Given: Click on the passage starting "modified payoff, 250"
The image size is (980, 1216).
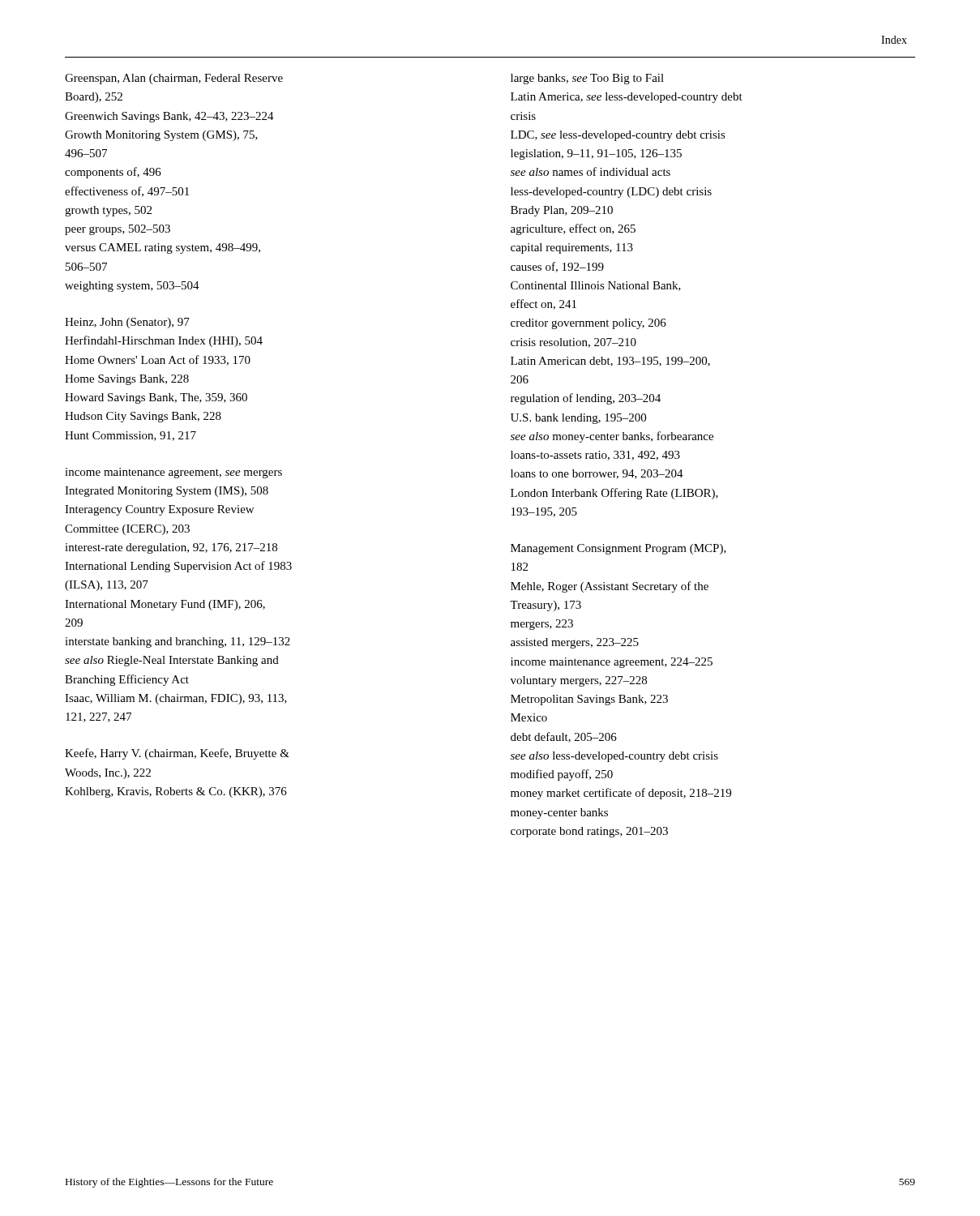Looking at the screenshot, I should point(562,775).
